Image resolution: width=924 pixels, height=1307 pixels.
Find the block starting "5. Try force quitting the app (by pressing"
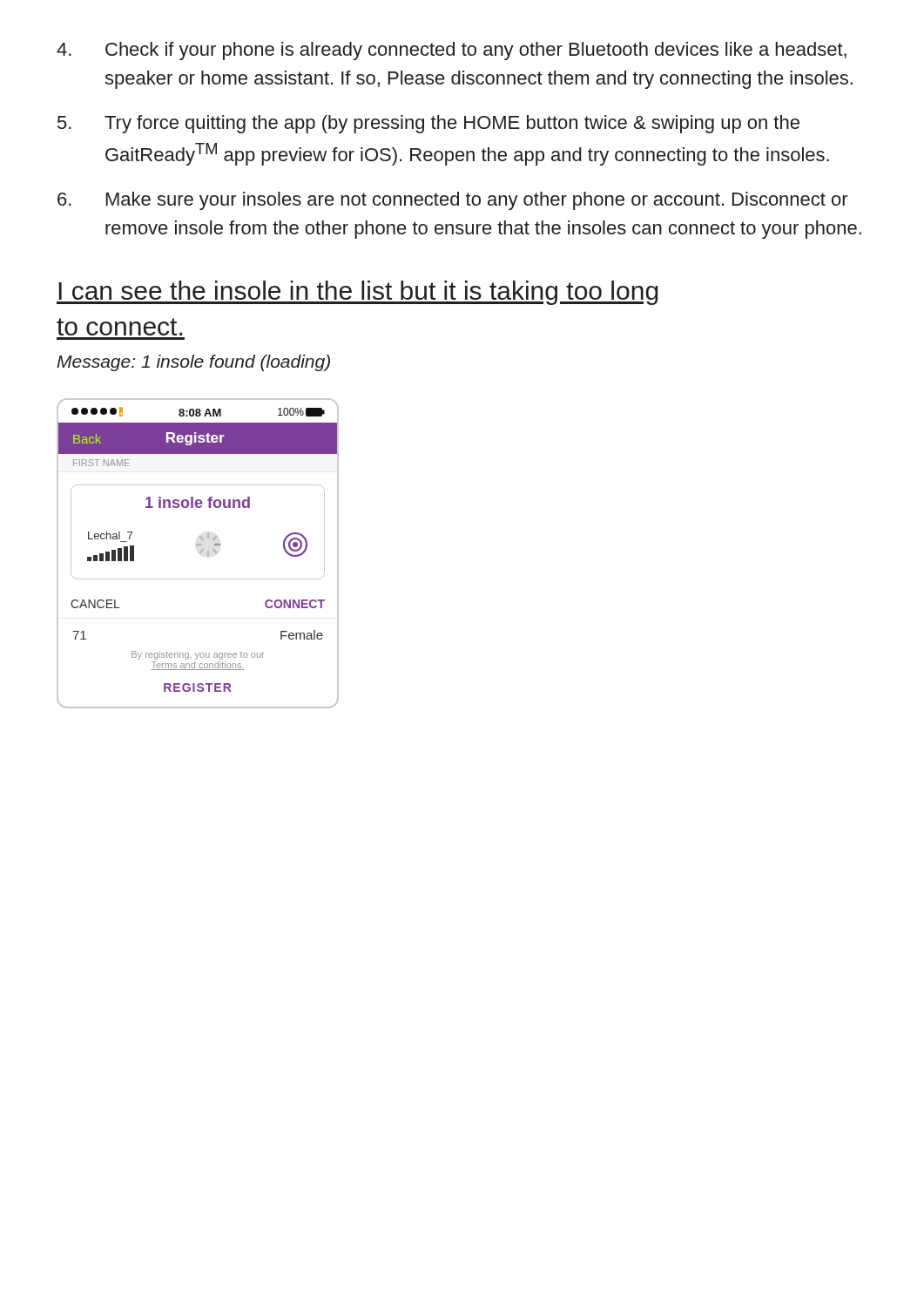[462, 139]
